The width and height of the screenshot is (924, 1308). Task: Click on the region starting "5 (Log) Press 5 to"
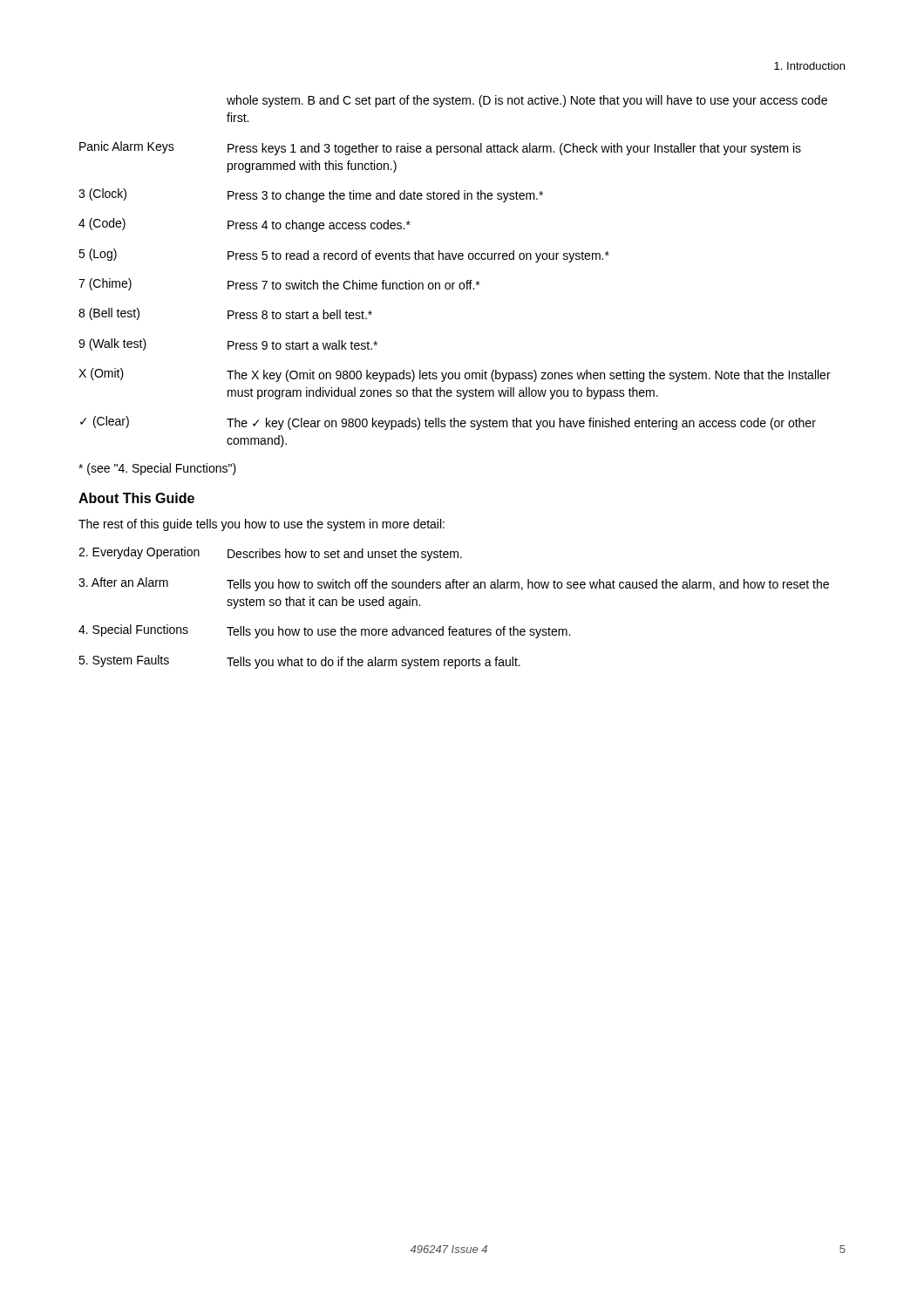tap(462, 255)
